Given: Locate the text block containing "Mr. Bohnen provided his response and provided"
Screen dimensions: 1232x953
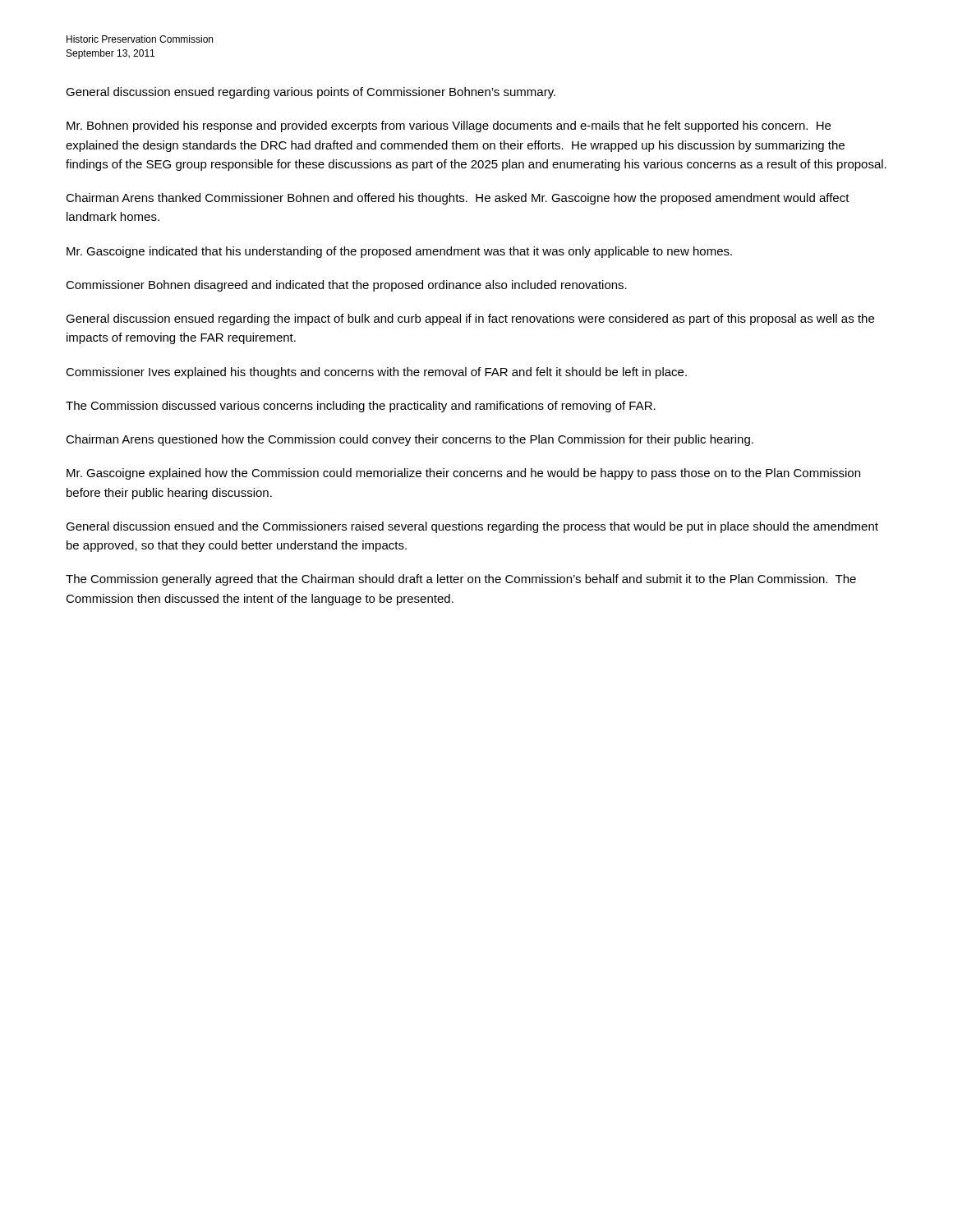Looking at the screenshot, I should pos(476,145).
